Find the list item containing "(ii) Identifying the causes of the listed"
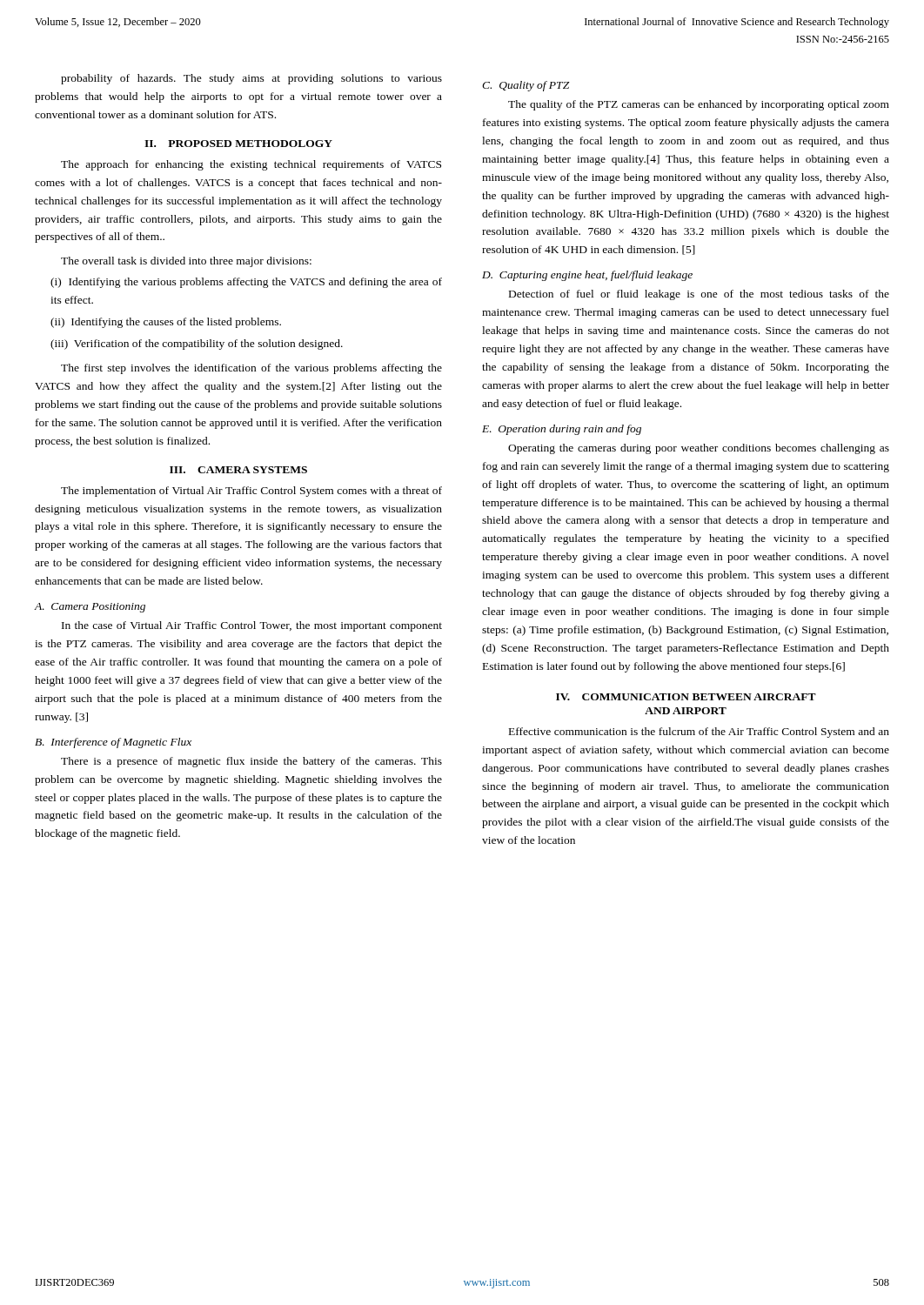 coord(246,322)
